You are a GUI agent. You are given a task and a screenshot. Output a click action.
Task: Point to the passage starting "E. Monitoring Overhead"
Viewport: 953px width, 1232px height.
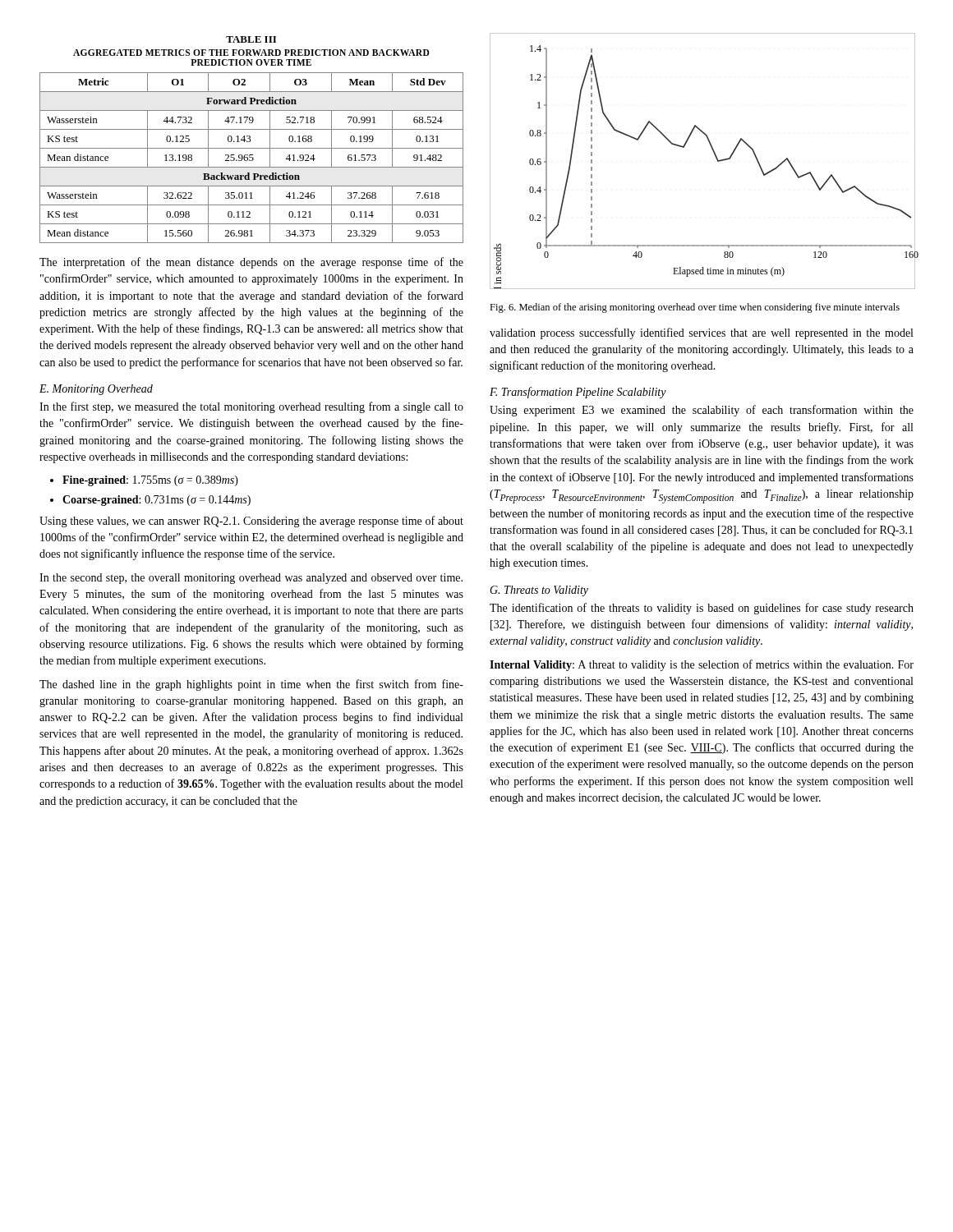coord(96,389)
